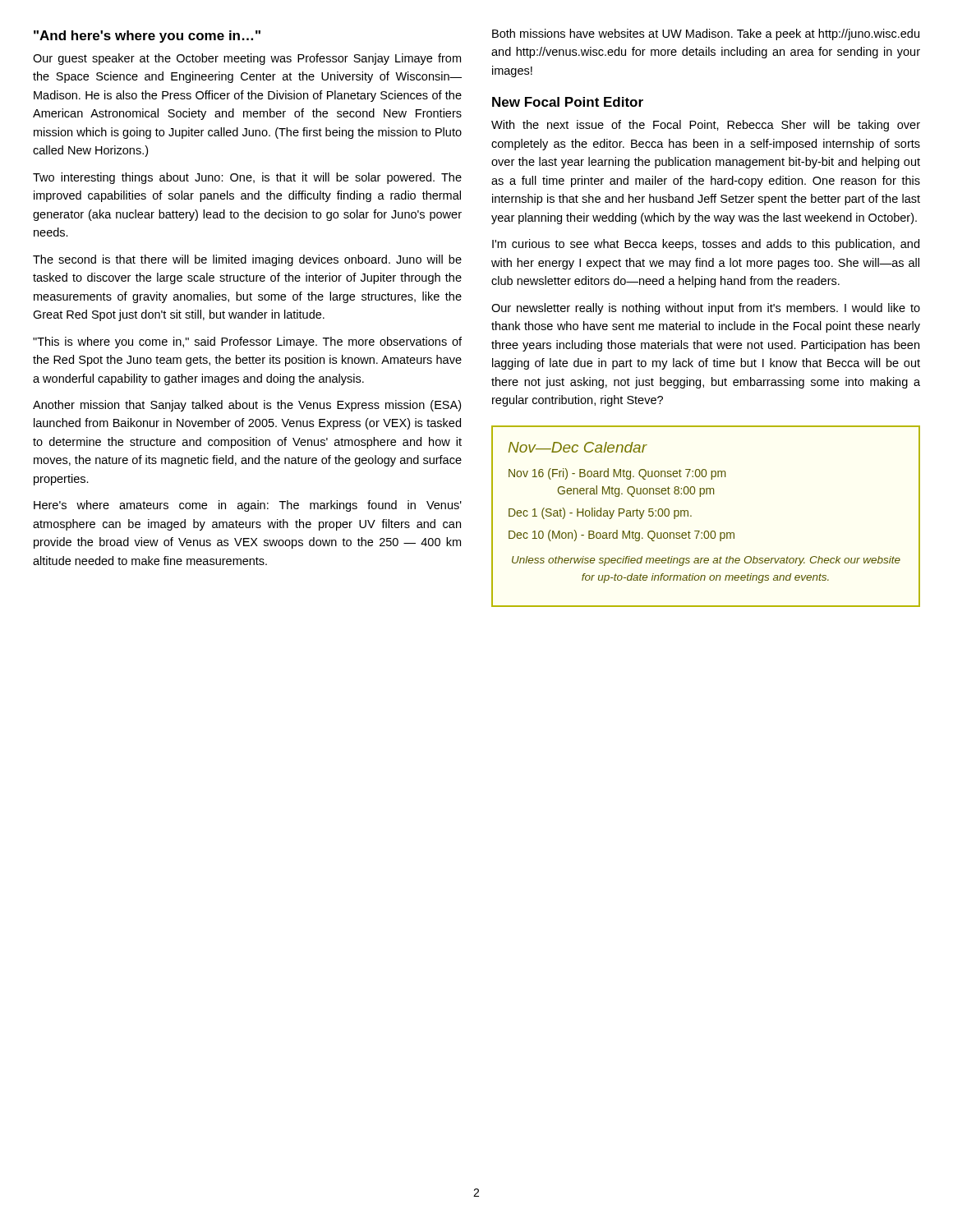The width and height of the screenshot is (953, 1232).
Task: Select the text block that reads "Both missions have"
Action: 706,52
